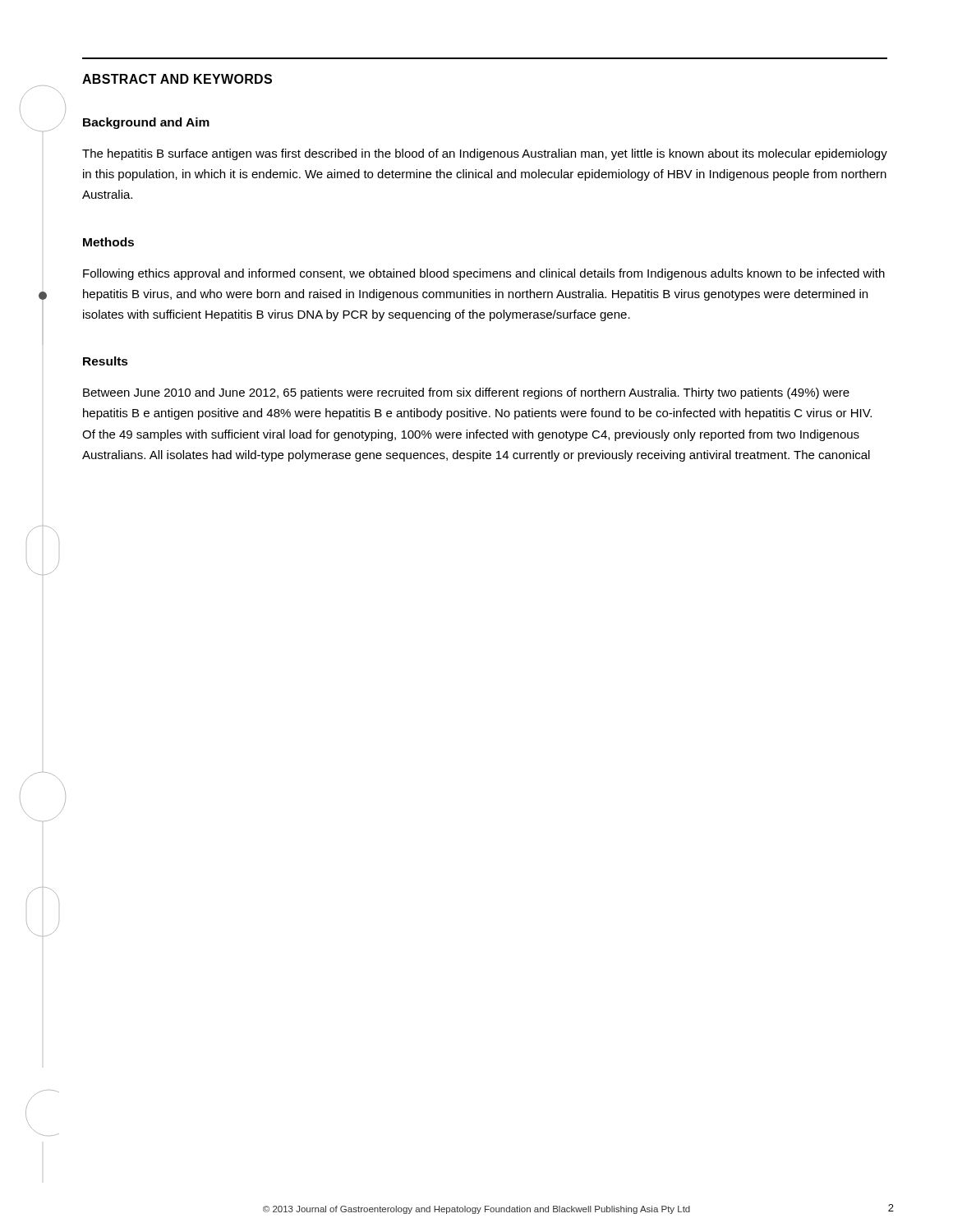
Task: Navigate to the region starting "Background and Aim"
Action: pyautogui.click(x=146, y=122)
